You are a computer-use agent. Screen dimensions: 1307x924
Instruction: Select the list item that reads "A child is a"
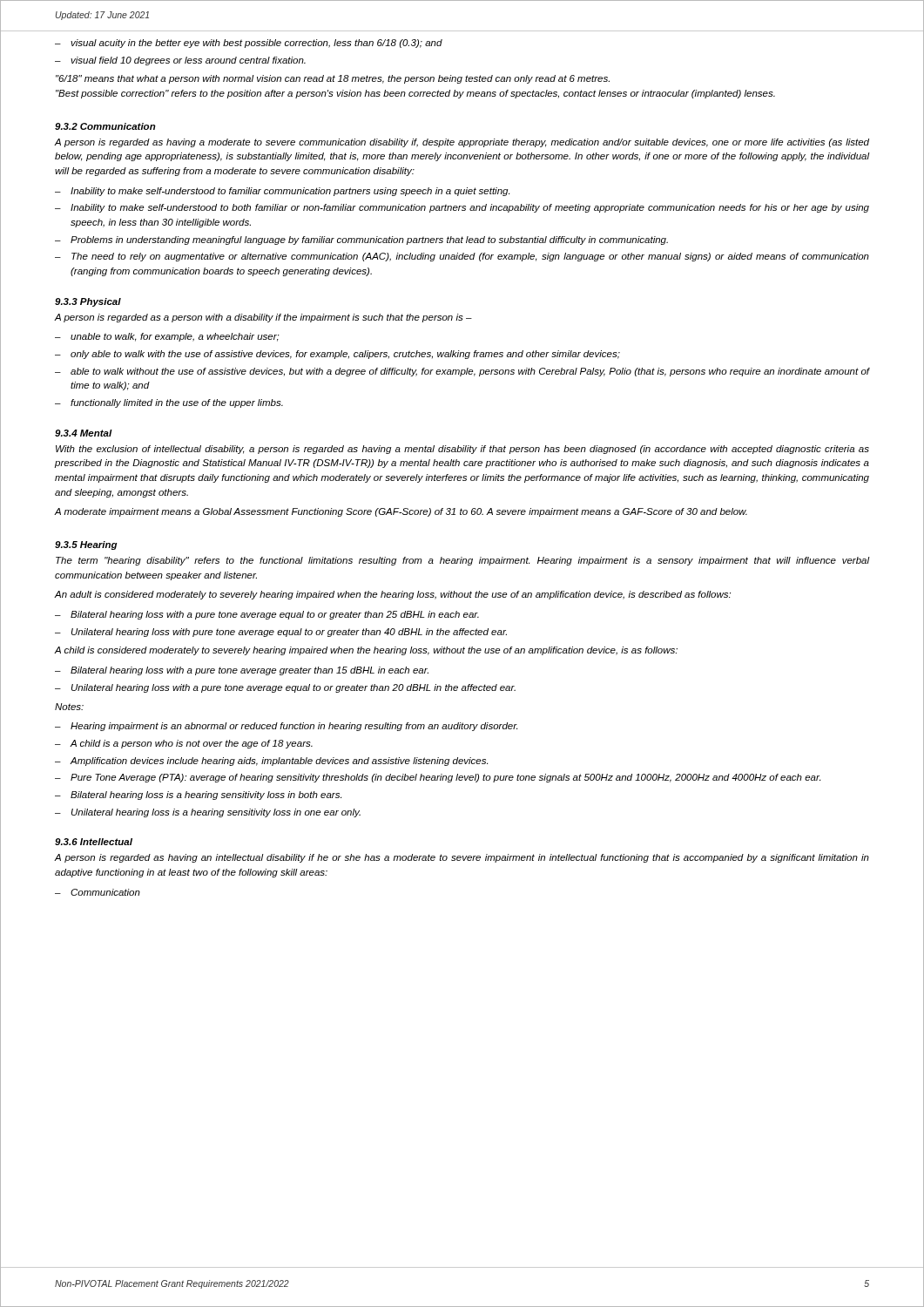point(192,743)
